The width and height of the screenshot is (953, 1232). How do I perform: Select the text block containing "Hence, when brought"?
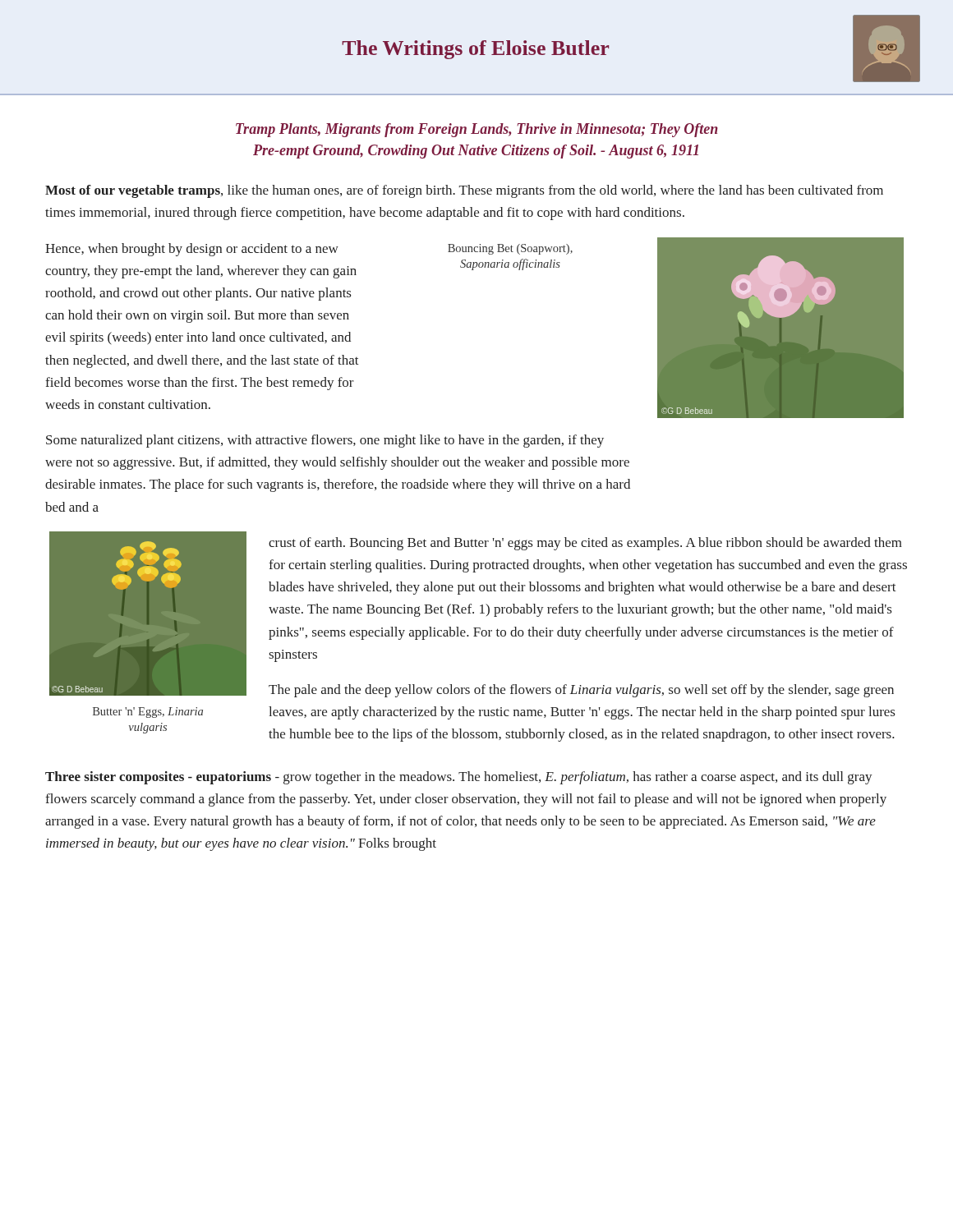tap(202, 326)
